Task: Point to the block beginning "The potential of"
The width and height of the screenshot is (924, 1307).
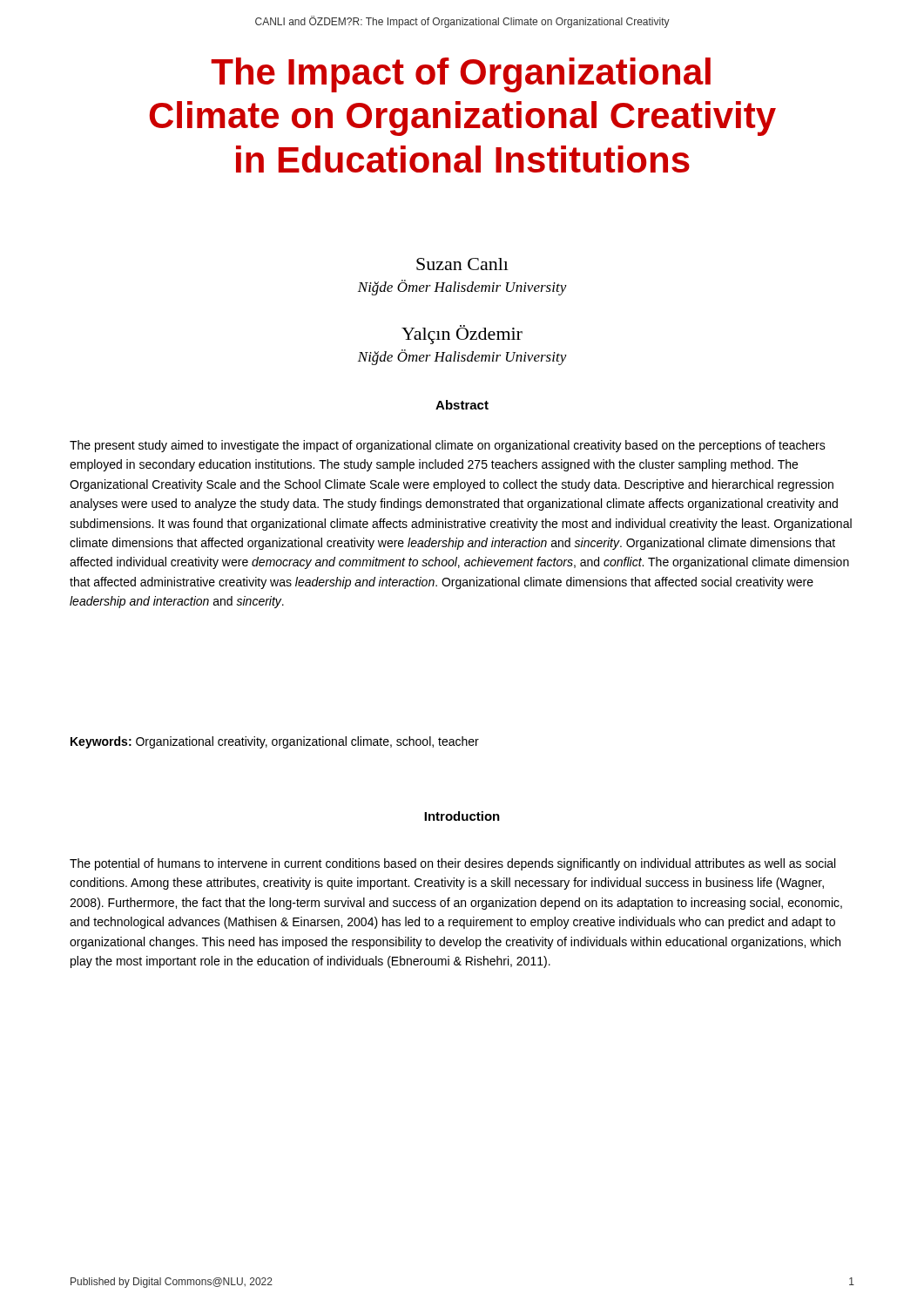Action: [456, 912]
